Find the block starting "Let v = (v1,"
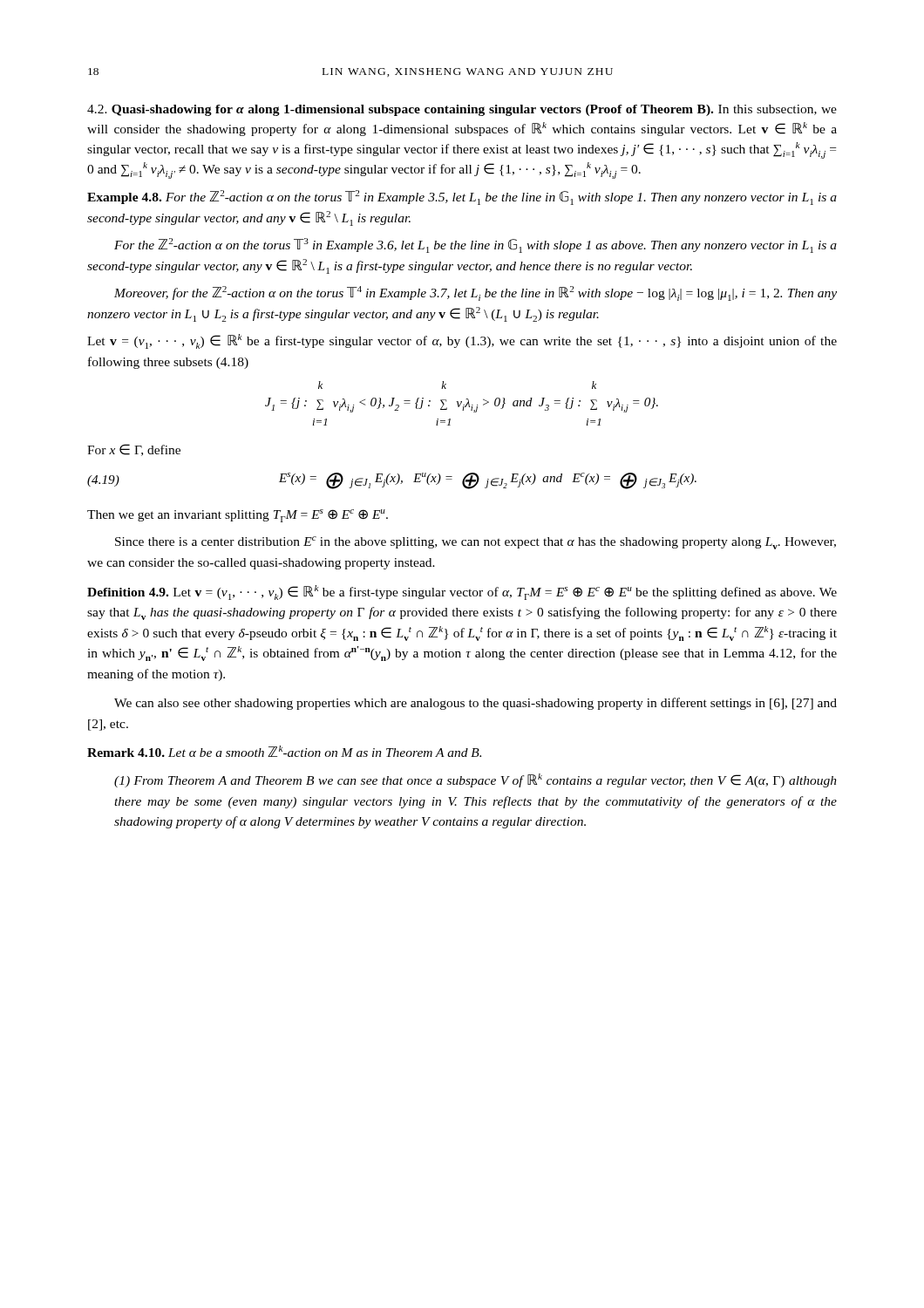Viewport: 924px width, 1308px height. 462,350
